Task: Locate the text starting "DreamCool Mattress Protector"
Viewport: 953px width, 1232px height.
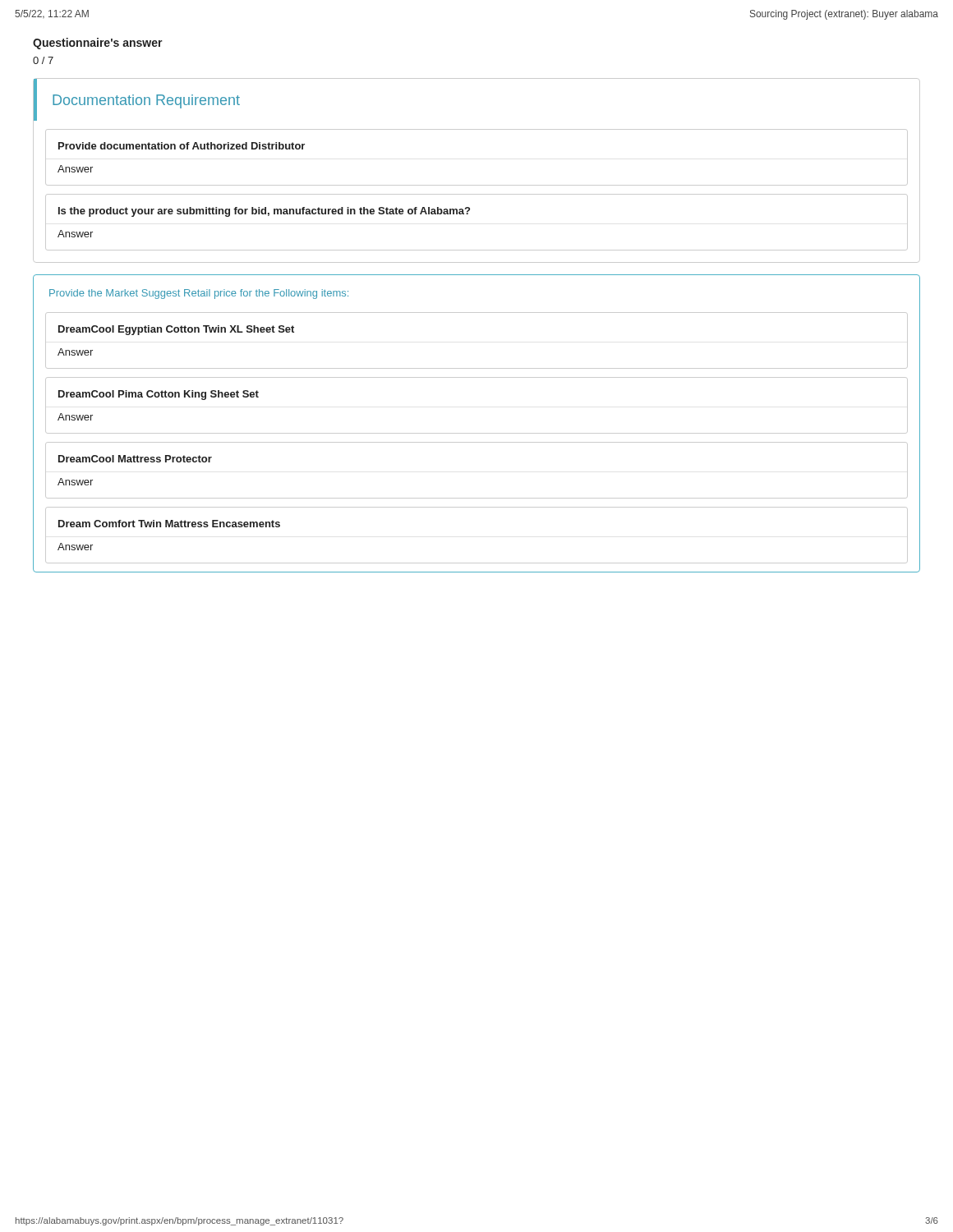Action: tap(135, 459)
